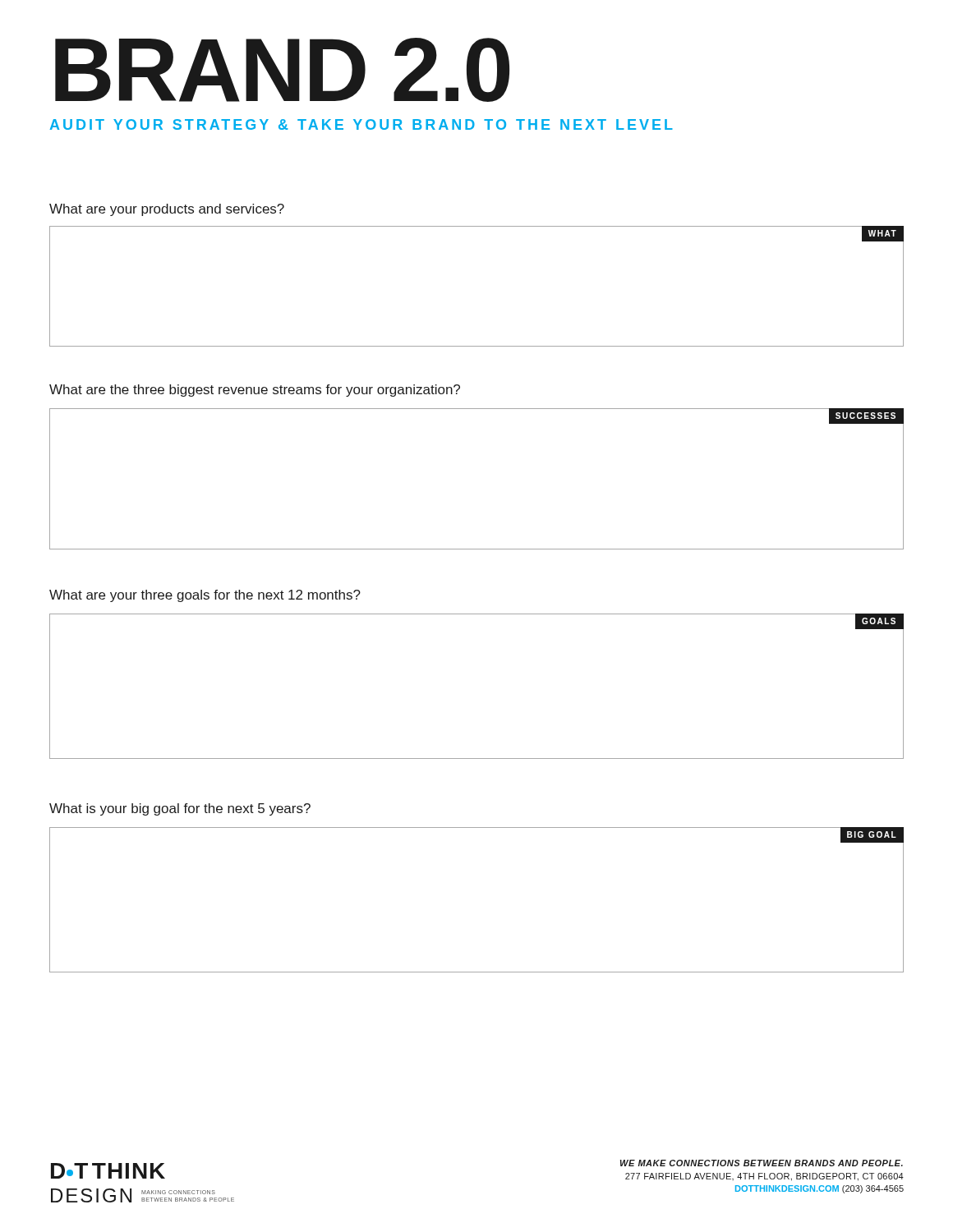Select the text block starting "BRAND 2.0 AUDIT YOUR STRATEGY"
This screenshot has width=953, height=1232.
coord(419,79)
